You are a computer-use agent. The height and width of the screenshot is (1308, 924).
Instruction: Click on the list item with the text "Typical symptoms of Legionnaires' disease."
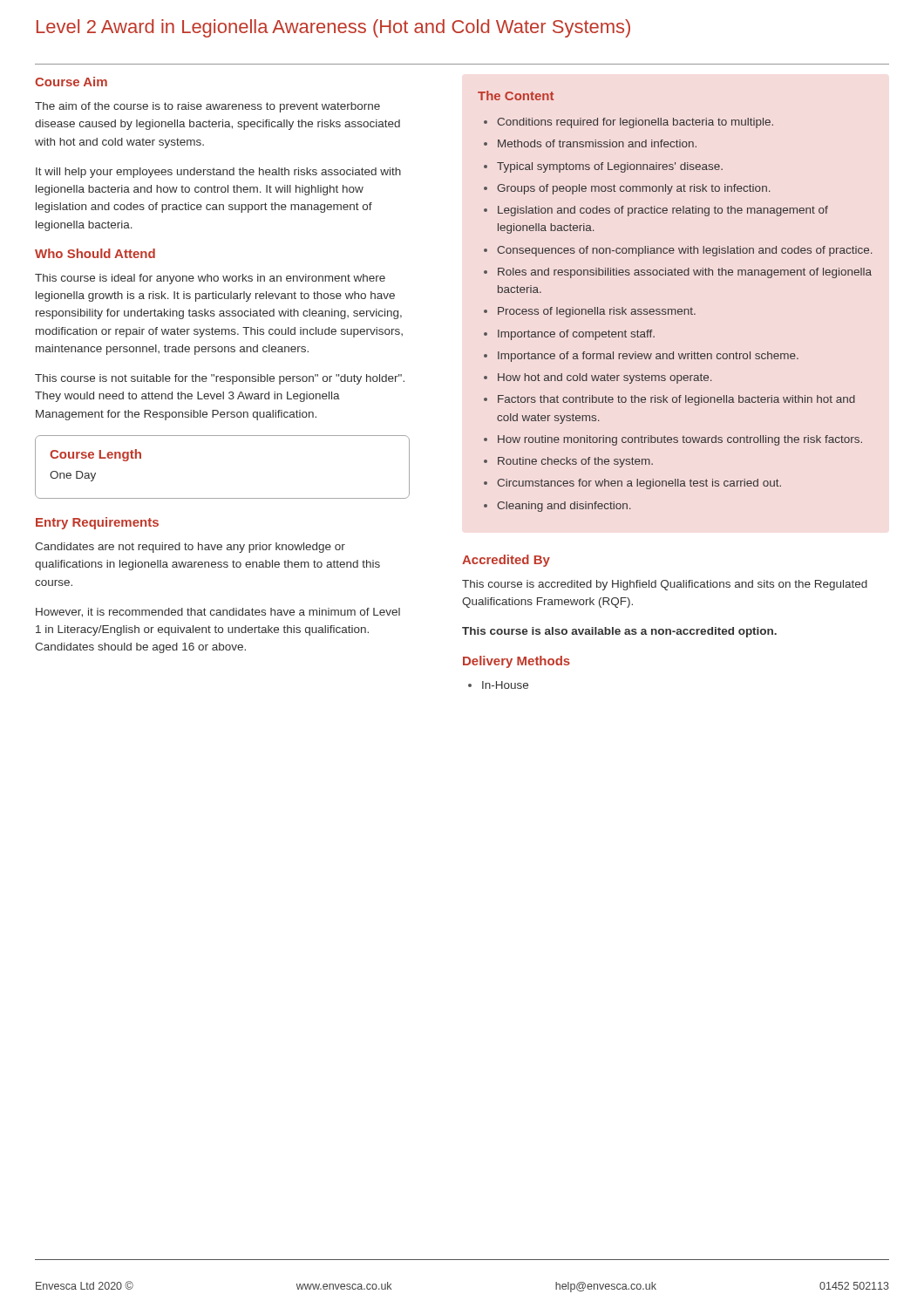click(x=610, y=166)
